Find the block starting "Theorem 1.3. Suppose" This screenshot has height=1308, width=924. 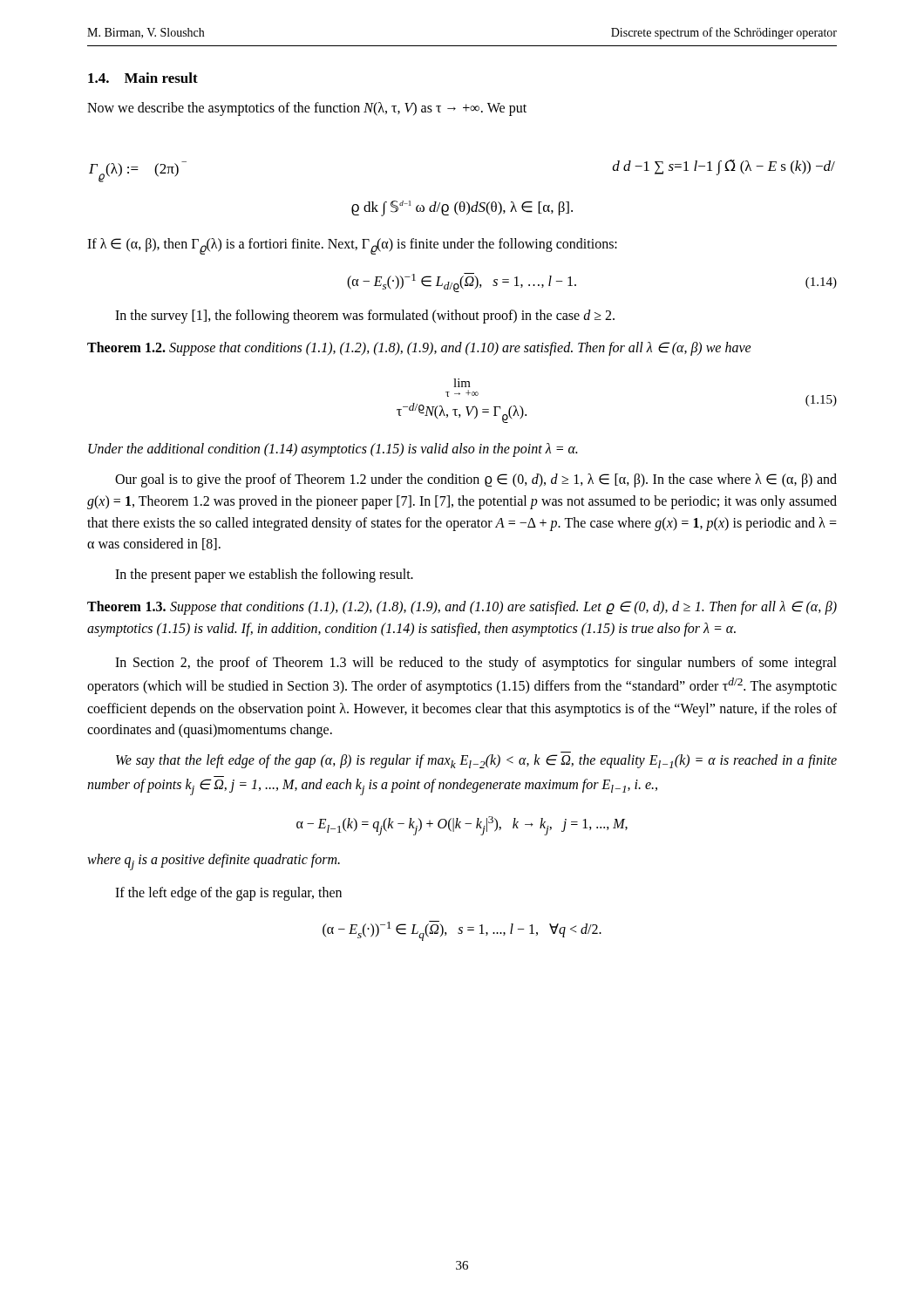[x=462, y=617]
